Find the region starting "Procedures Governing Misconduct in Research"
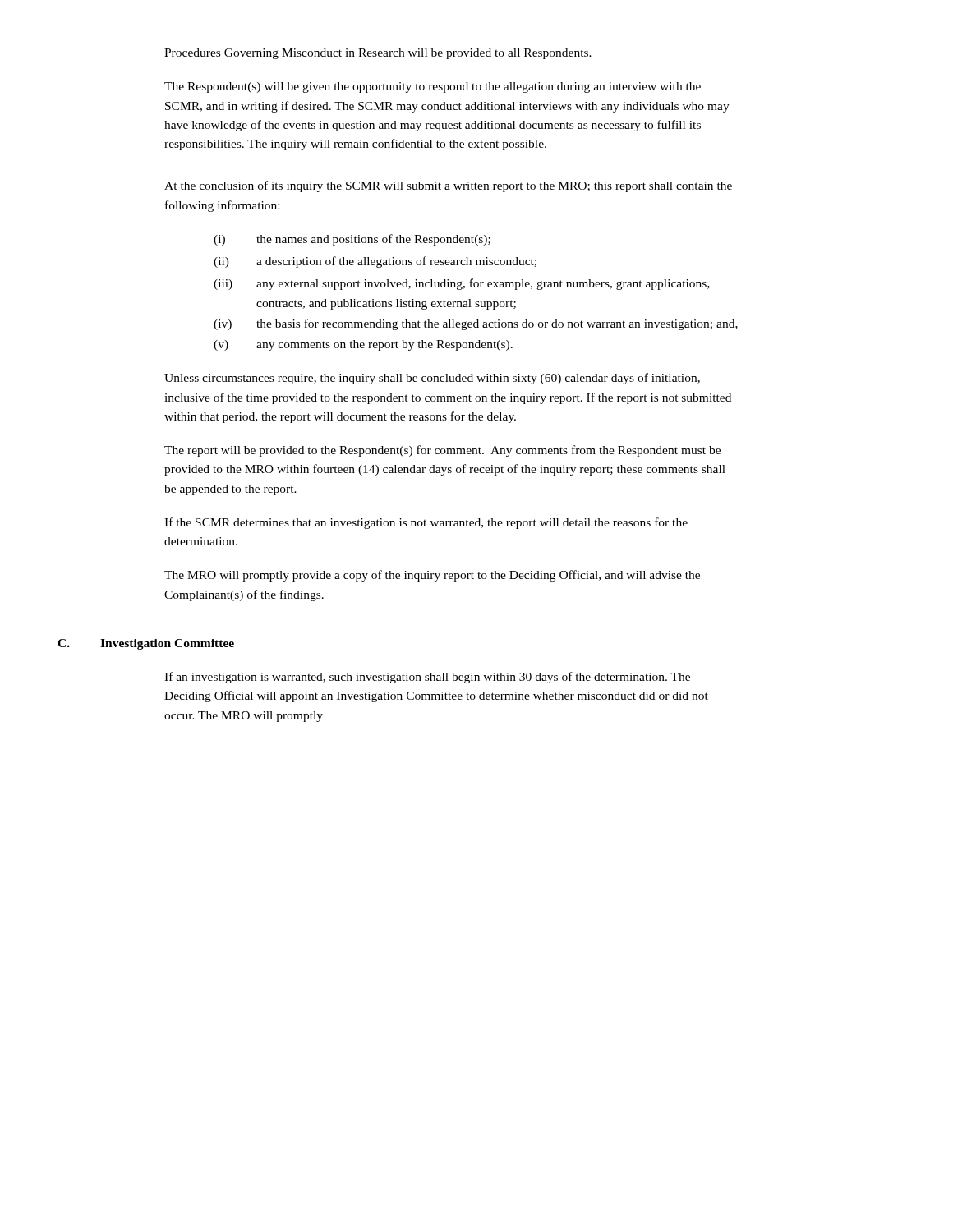Screen dimensions: 1232x953 (x=378, y=52)
